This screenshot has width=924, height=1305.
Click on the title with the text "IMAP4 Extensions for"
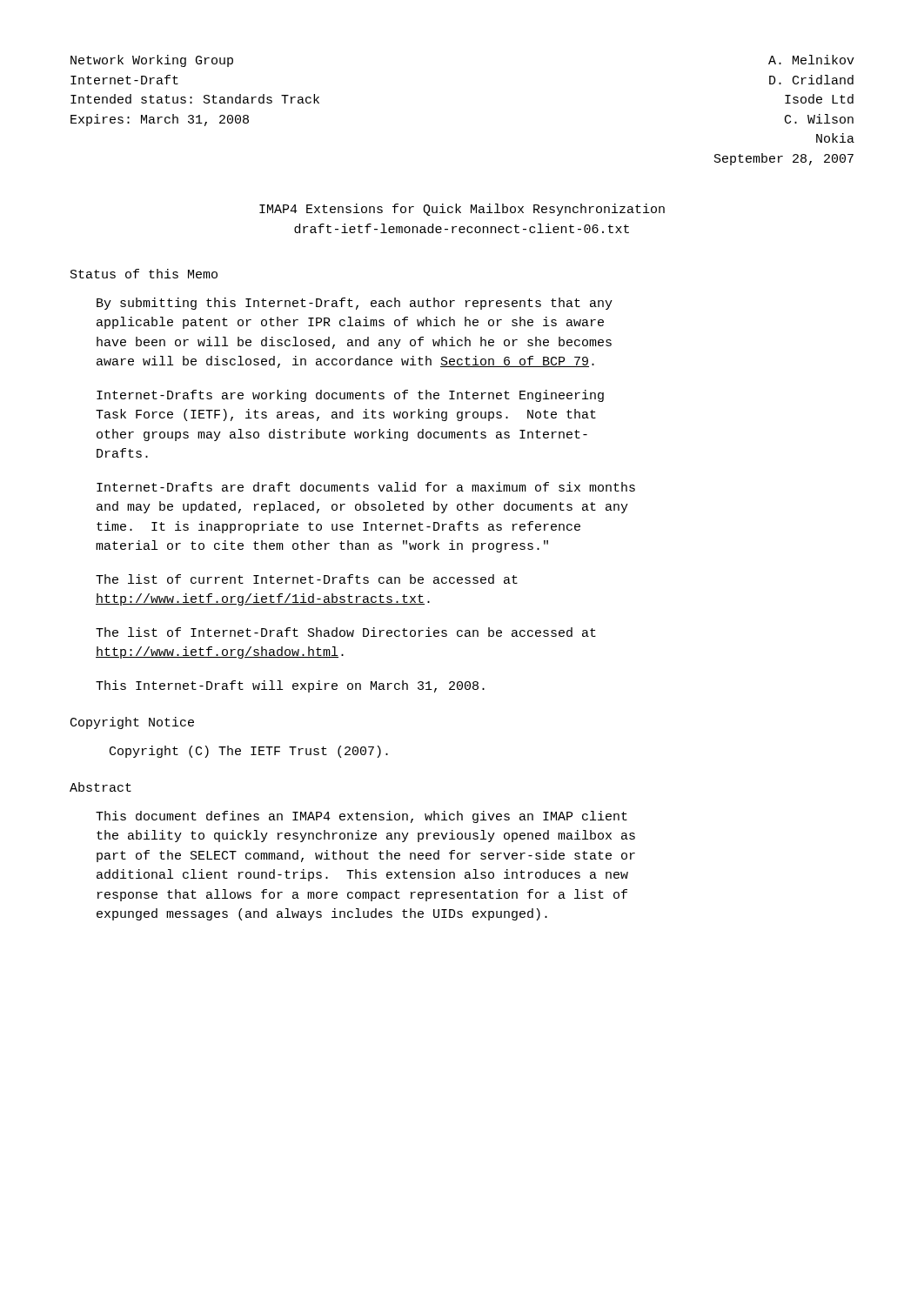[462, 220]
